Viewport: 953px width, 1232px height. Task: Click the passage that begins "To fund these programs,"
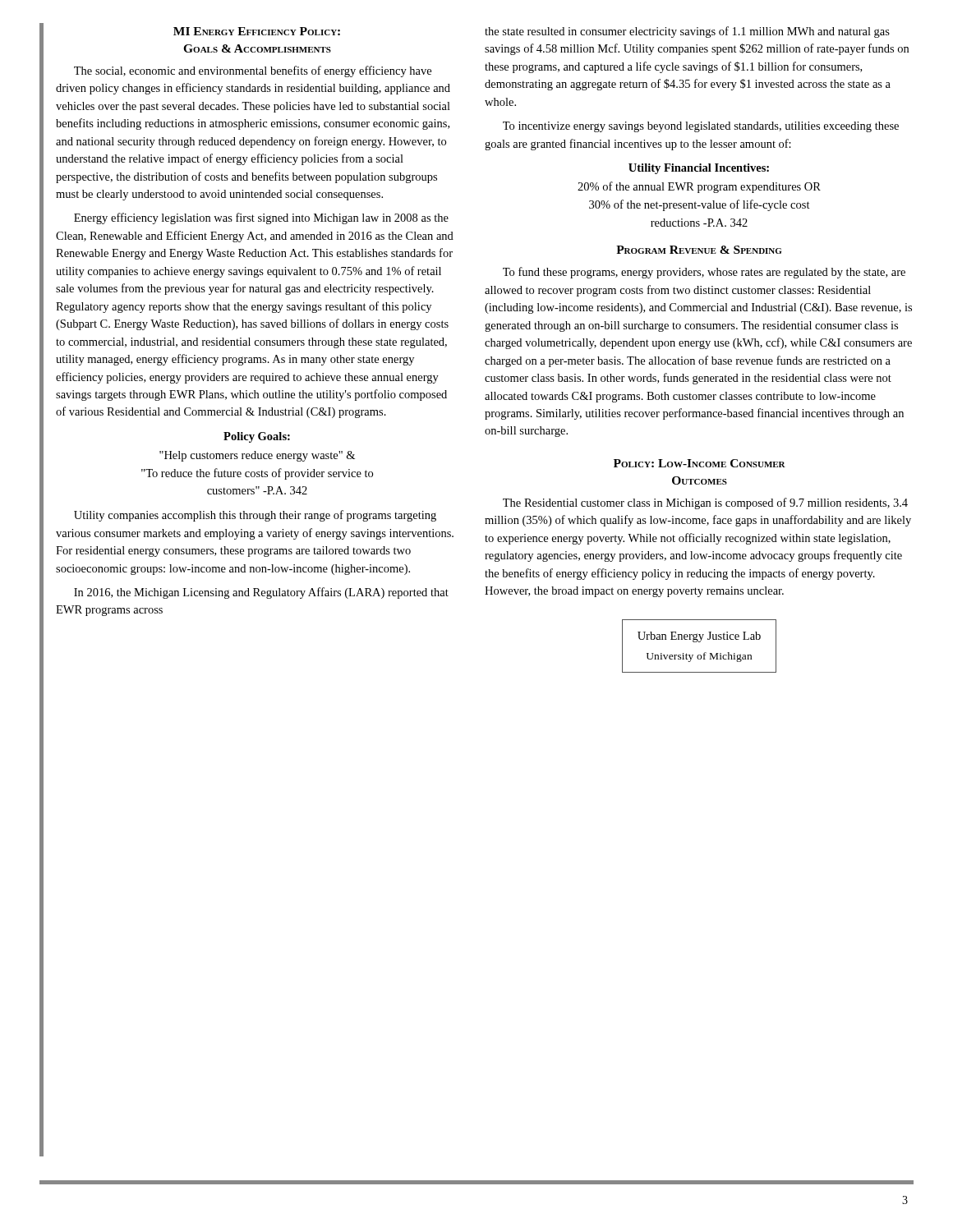point(699,352)
